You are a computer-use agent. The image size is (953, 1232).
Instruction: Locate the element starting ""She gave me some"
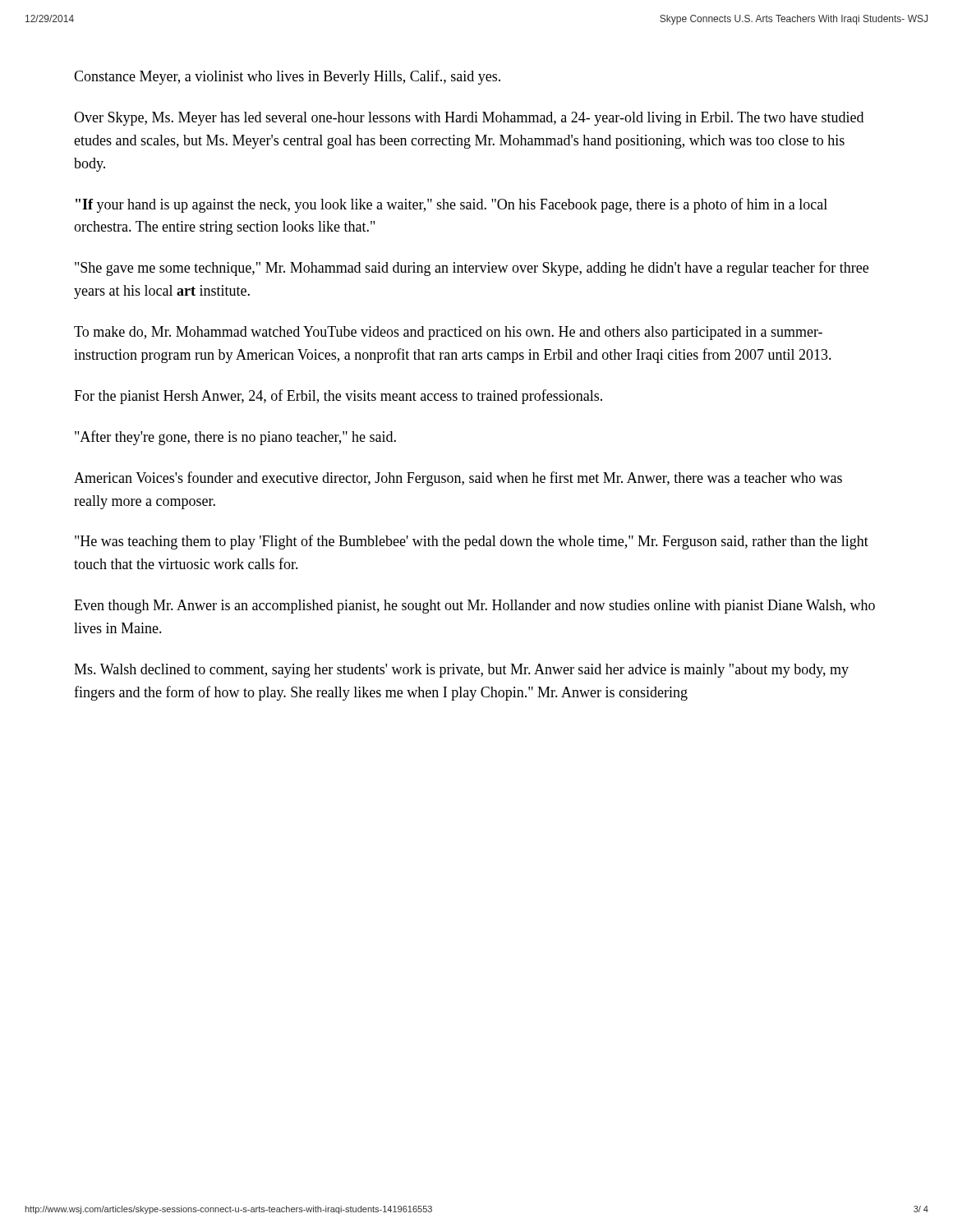471,279
